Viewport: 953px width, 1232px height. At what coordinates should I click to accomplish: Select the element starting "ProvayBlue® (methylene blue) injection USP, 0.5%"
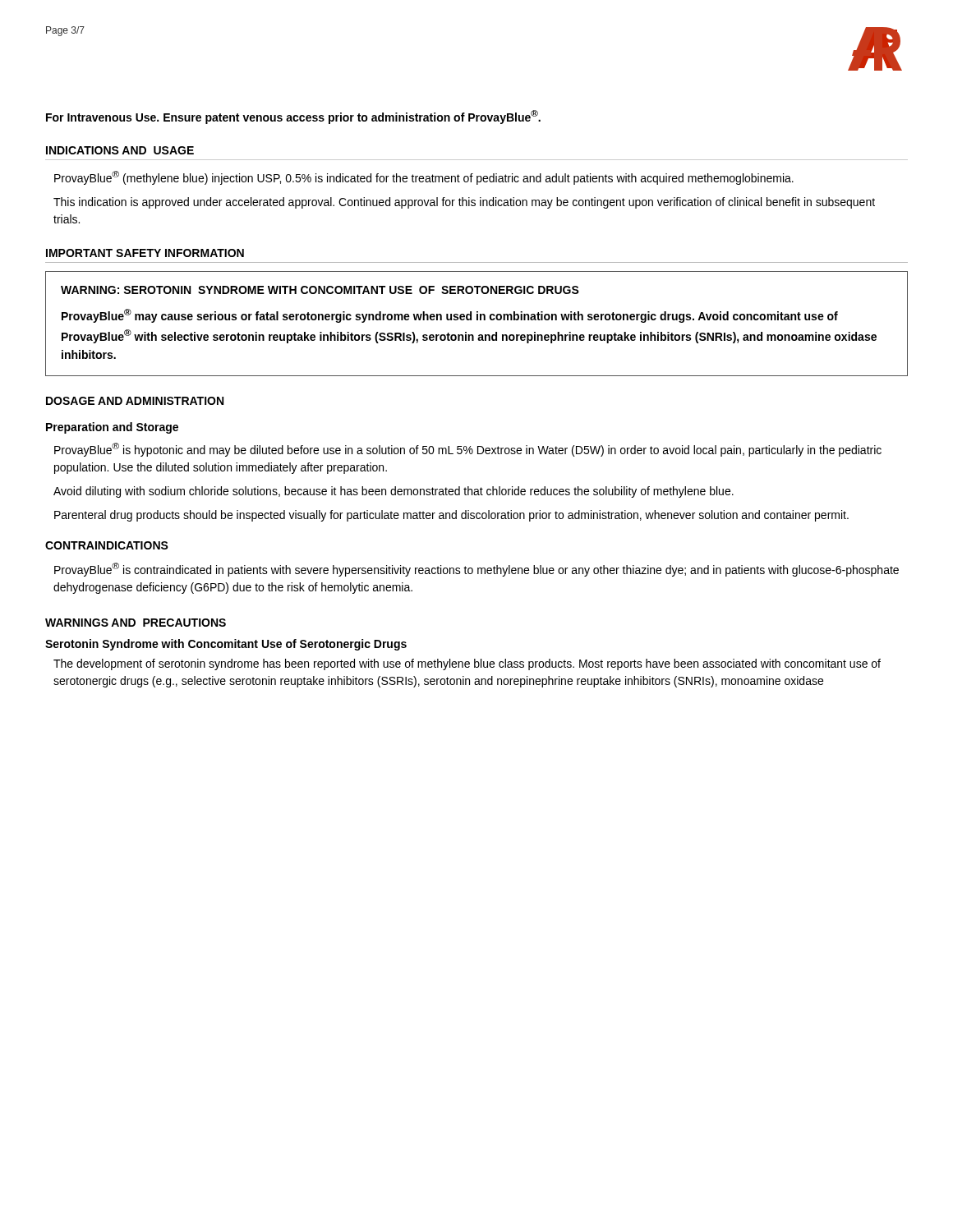coord(424,177)
